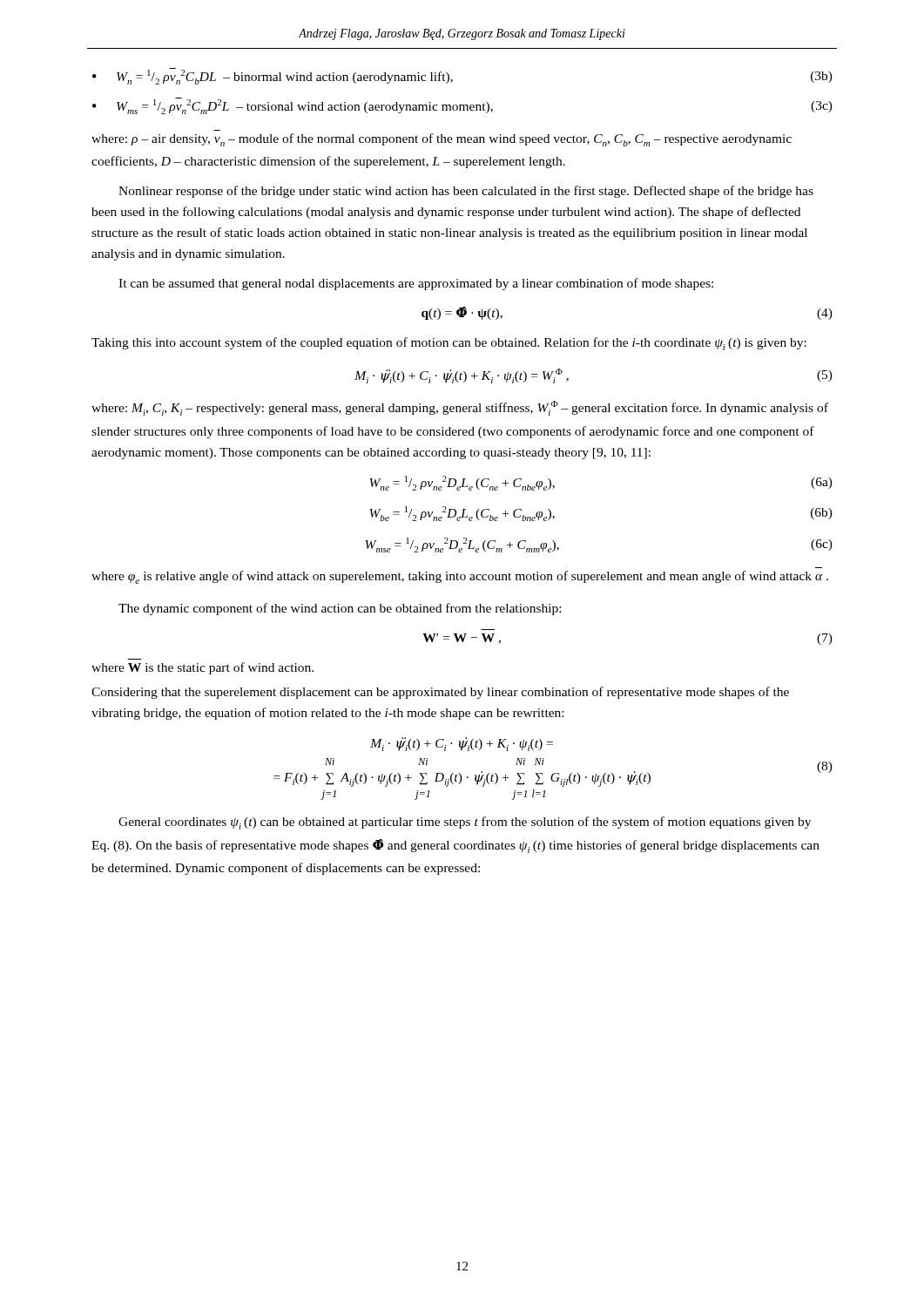
Task: Find the text block containing "where: ρ – air density,"
Action: point(442,149)
